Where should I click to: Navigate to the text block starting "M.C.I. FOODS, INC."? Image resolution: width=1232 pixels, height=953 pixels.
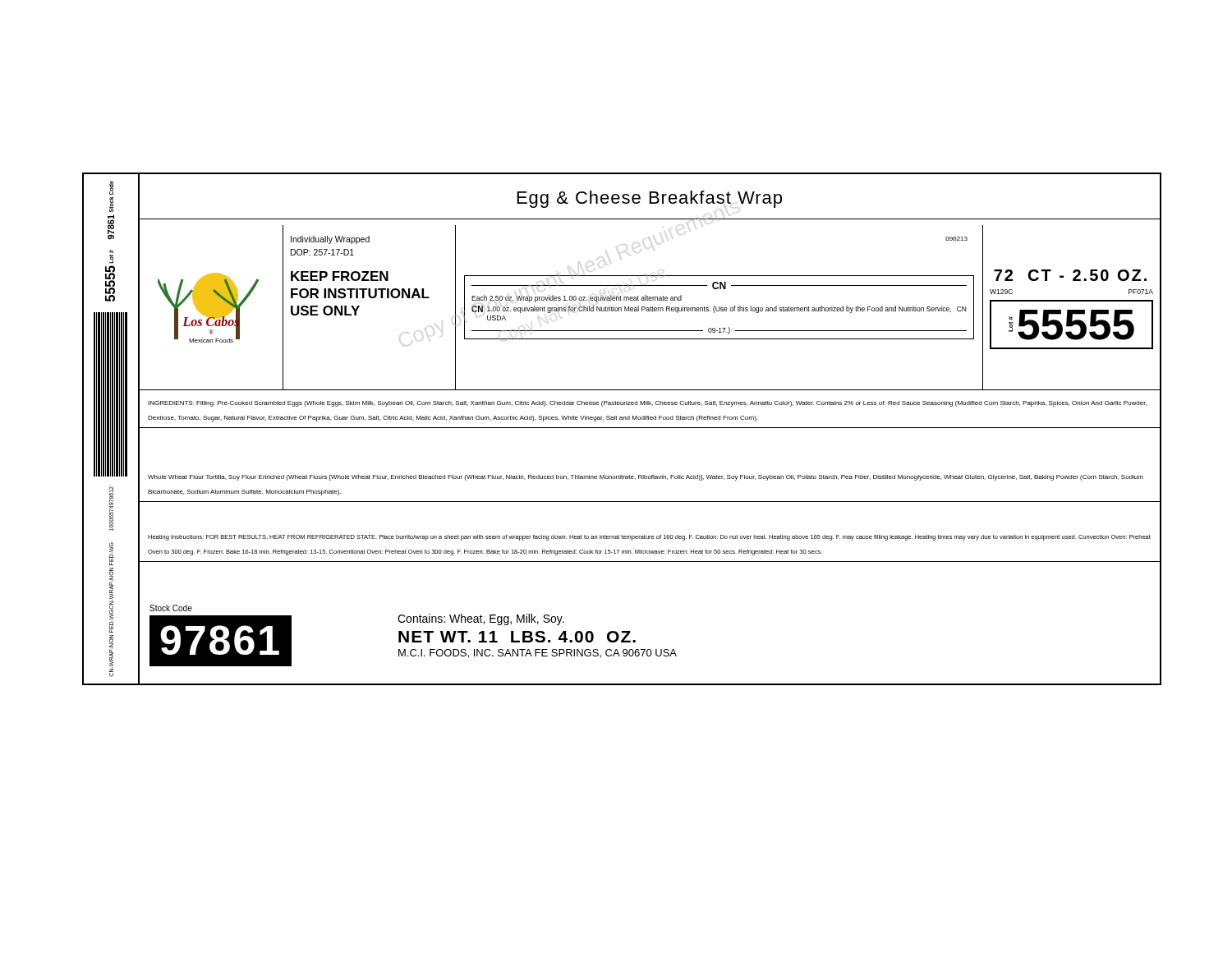click(537, 652)
